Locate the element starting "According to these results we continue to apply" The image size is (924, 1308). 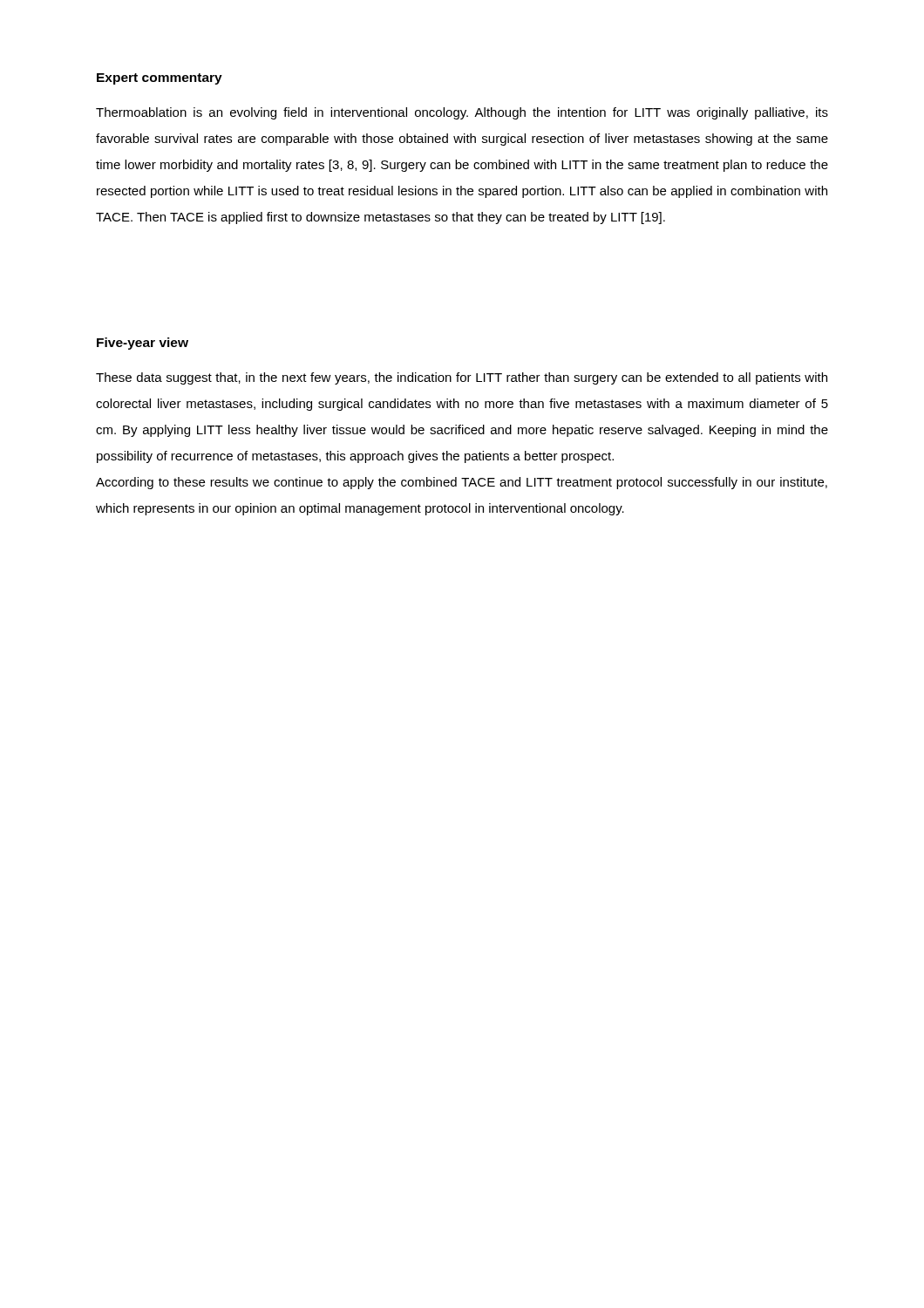pos(462,495)
